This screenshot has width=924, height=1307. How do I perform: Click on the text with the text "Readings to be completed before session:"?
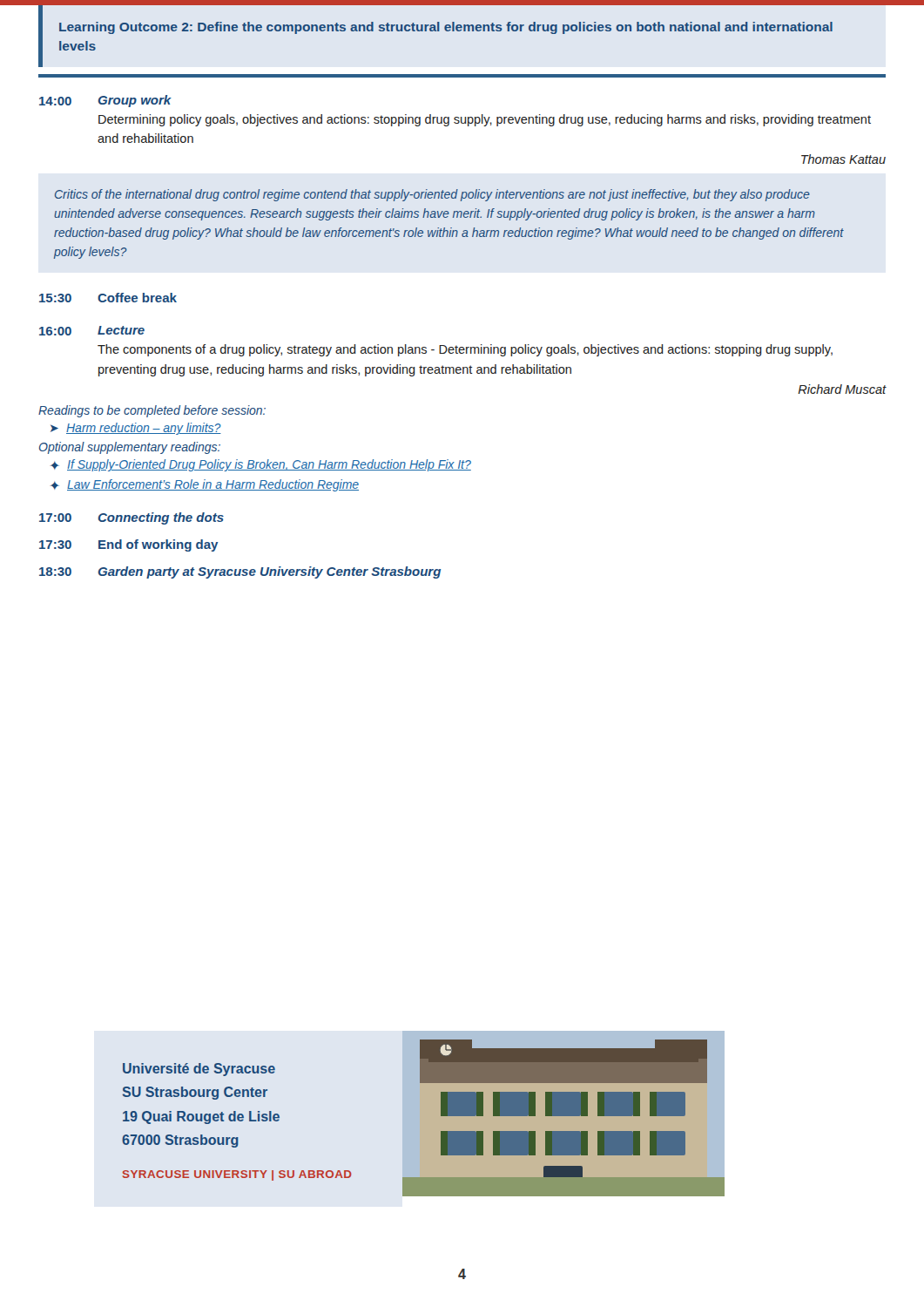click(152, 411)
